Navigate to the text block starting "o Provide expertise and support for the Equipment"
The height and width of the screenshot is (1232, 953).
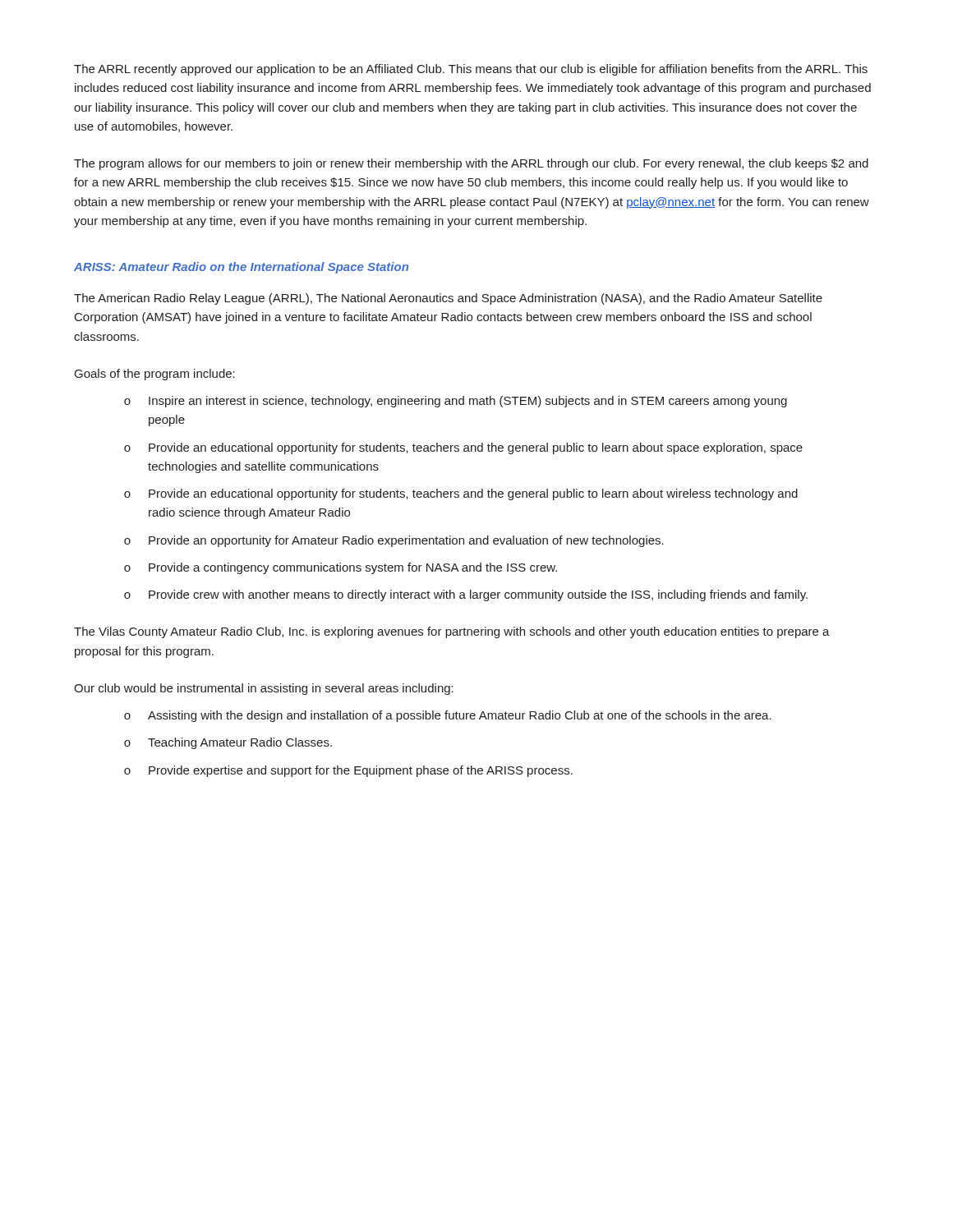tap(468, 770)
